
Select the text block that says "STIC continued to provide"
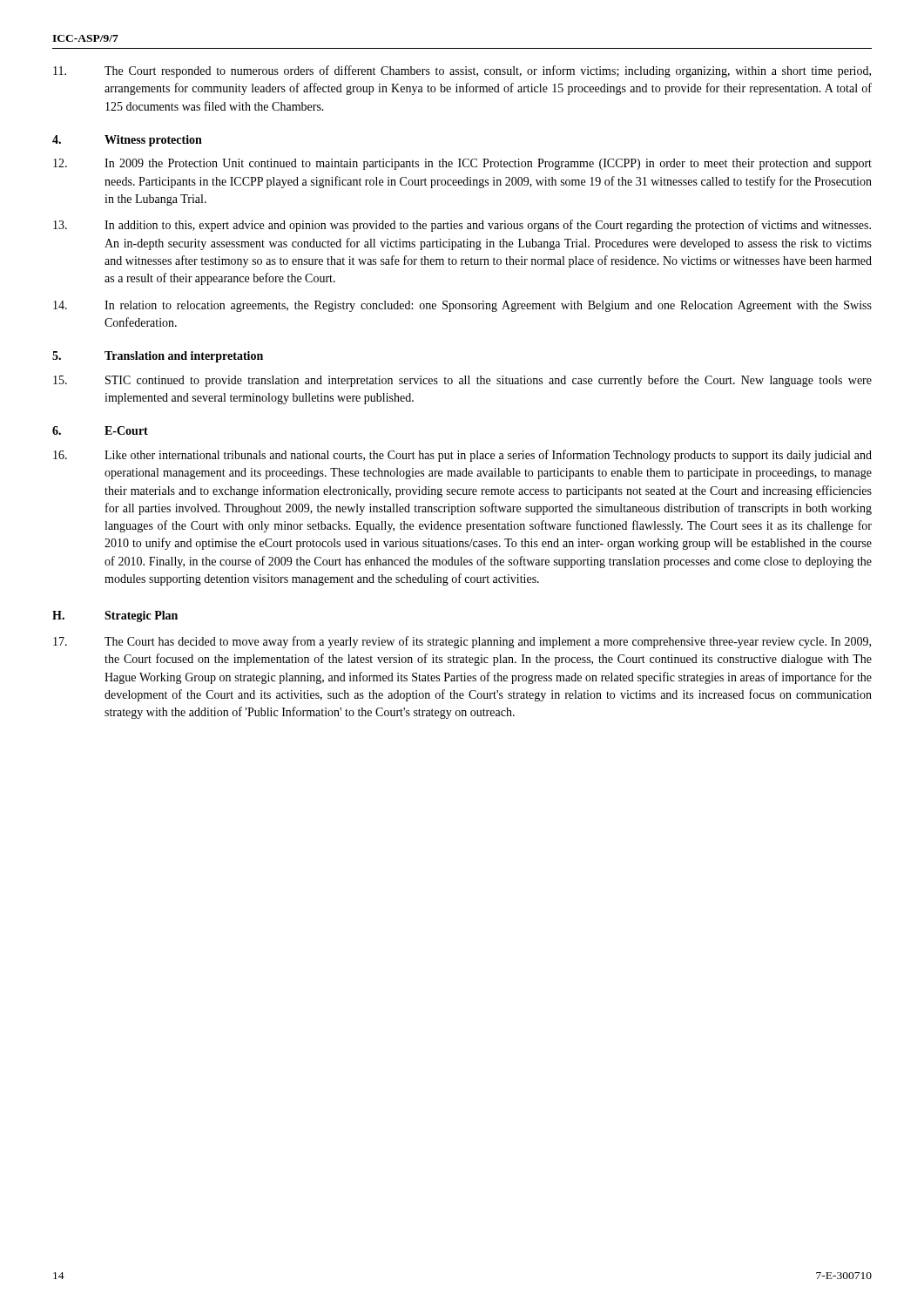(462, 390)
